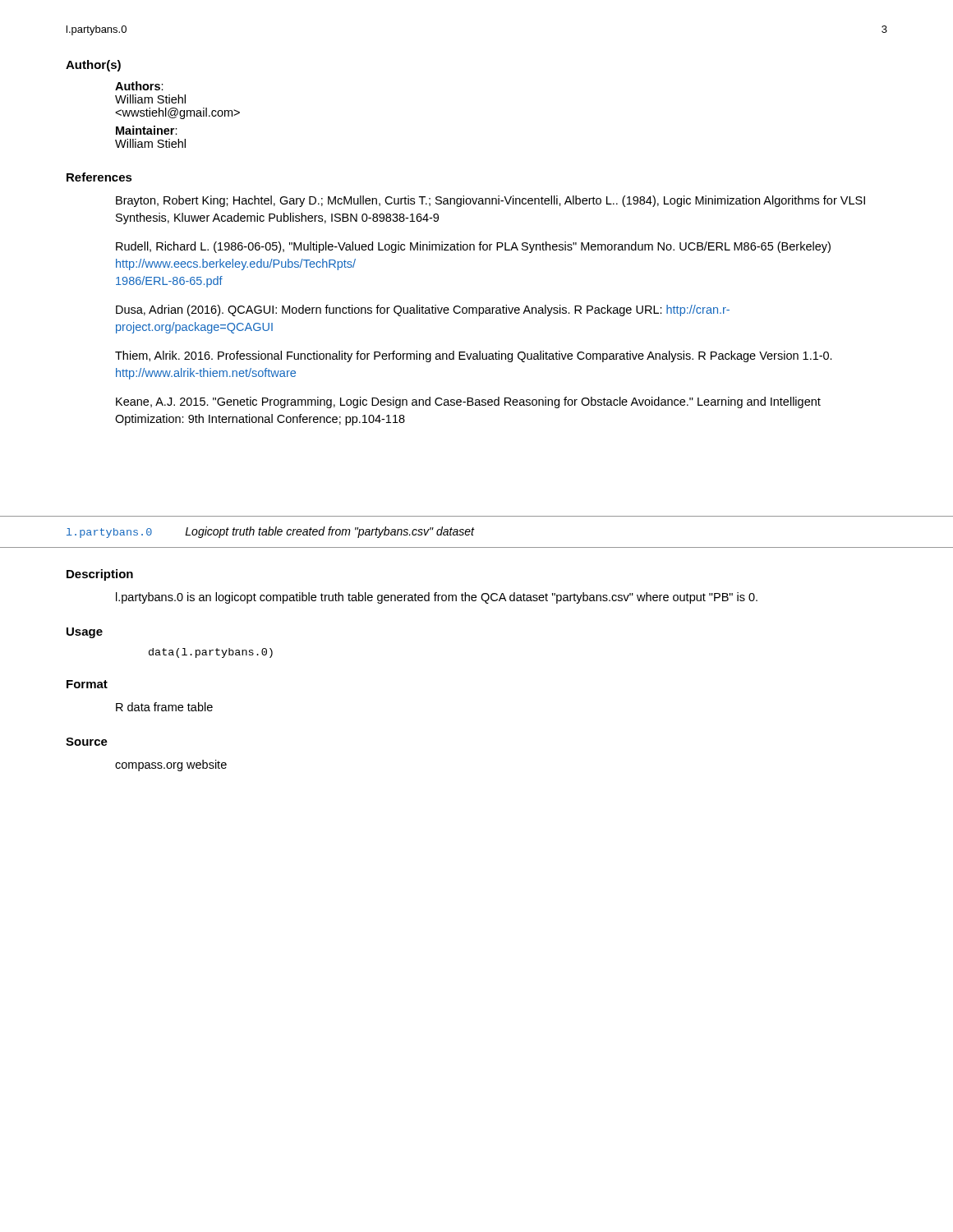Navigate to the block starting "Authors: William Stiehl"
This screenshot has height=1232, width=953.
point(178,99)
